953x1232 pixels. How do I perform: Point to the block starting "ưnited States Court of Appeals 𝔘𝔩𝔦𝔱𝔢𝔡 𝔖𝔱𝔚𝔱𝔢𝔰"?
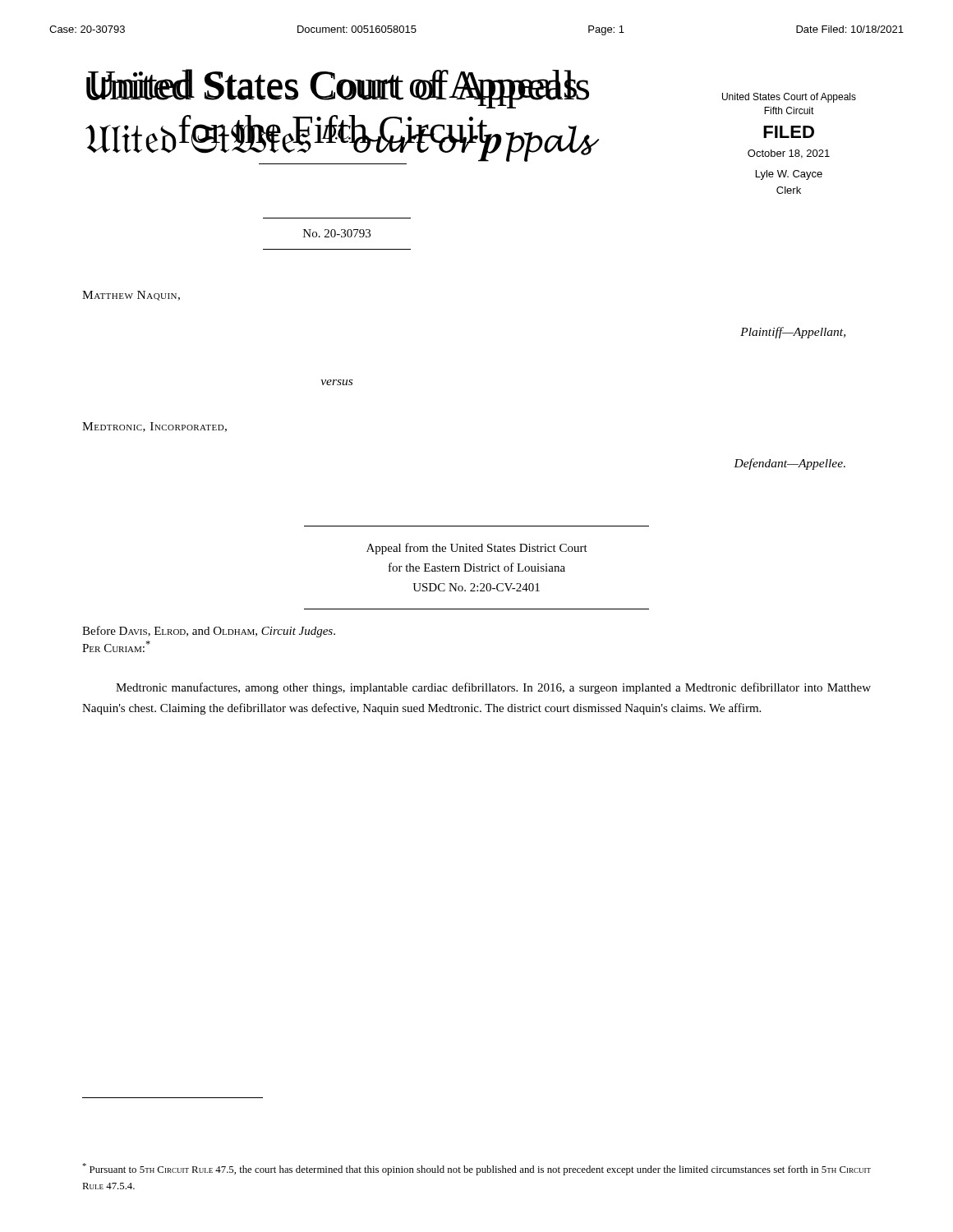click(x=337, y=113)
